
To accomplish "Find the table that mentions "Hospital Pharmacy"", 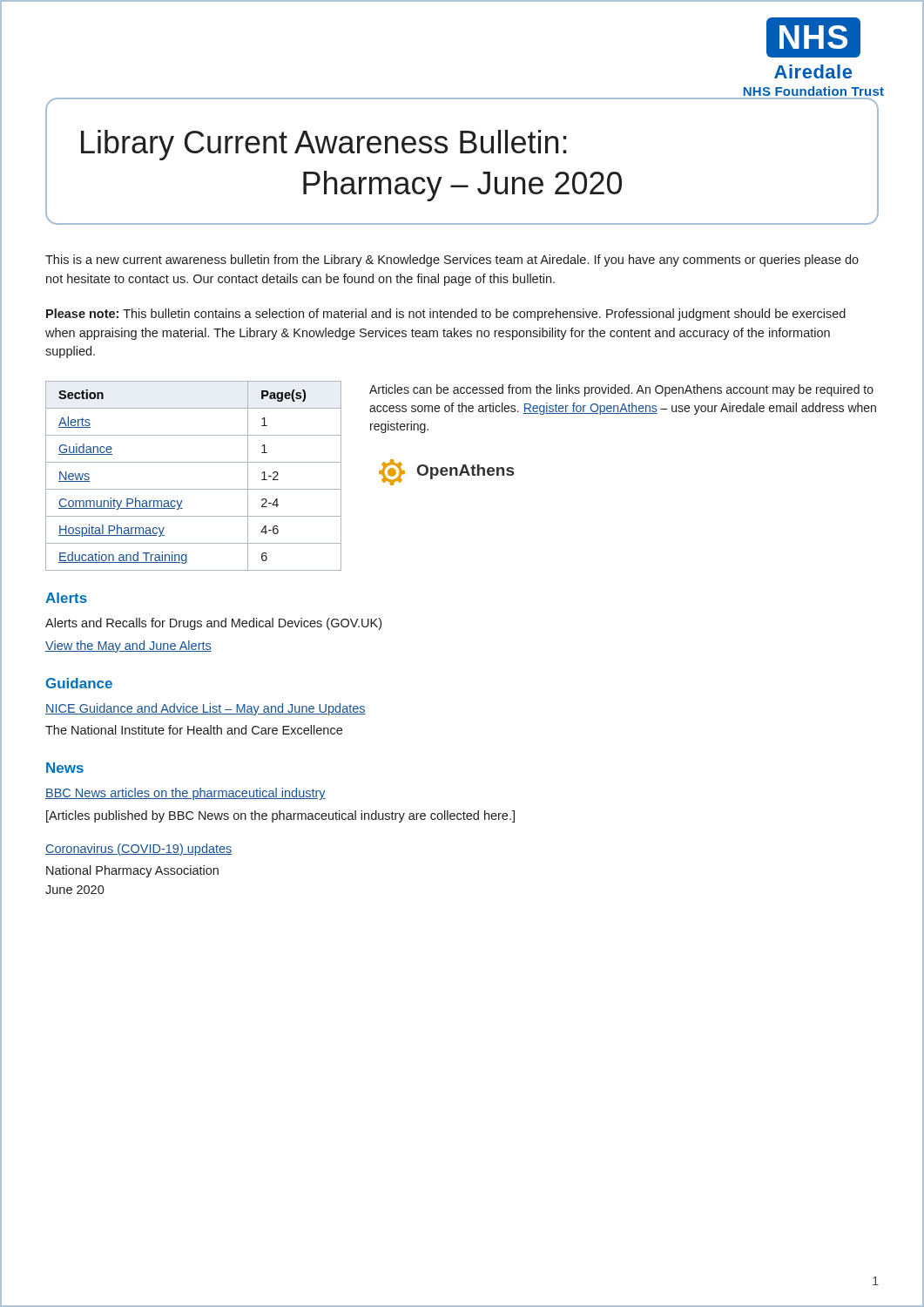I will 193,476.
